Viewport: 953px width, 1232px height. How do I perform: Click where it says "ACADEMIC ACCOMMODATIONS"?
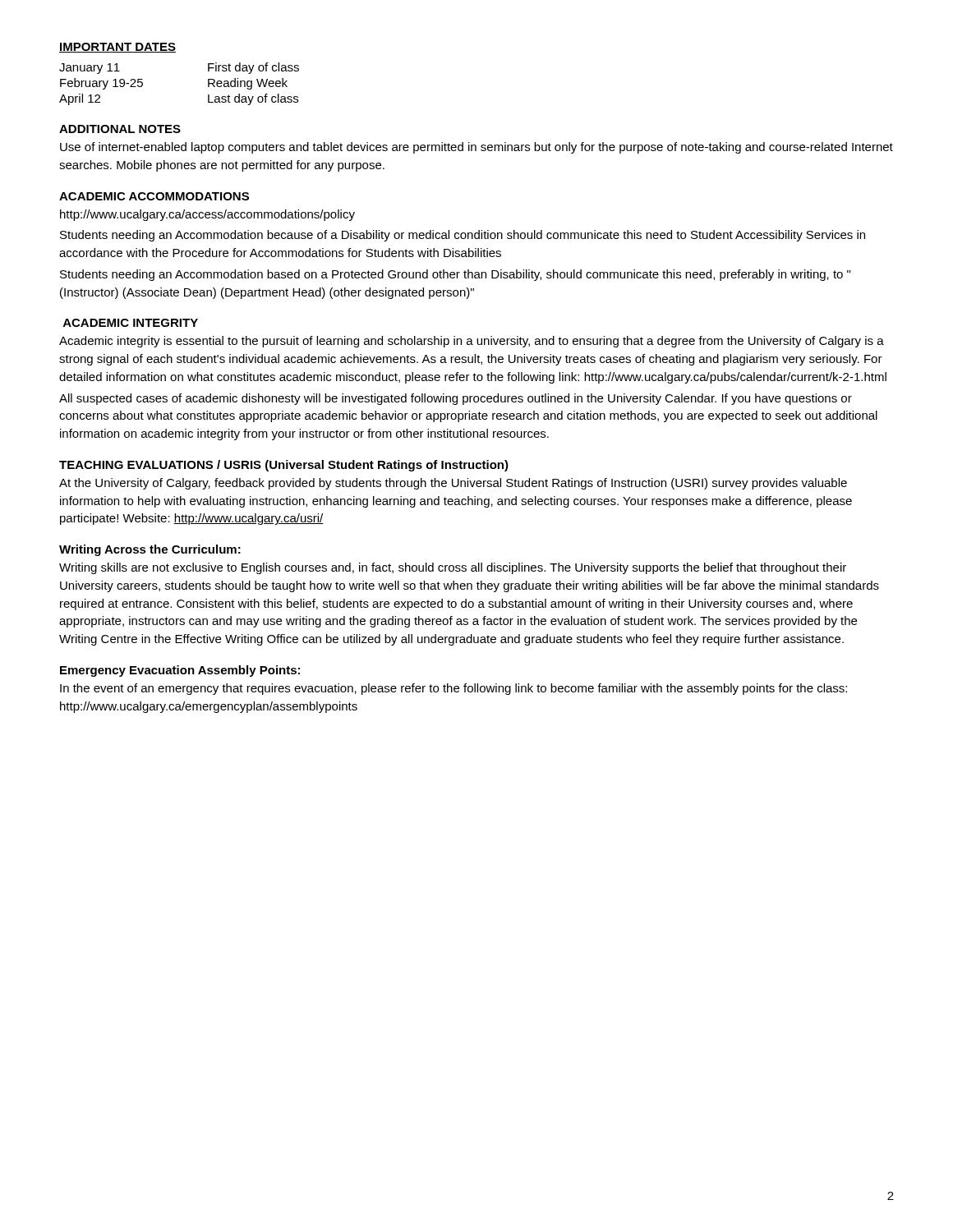154,195
